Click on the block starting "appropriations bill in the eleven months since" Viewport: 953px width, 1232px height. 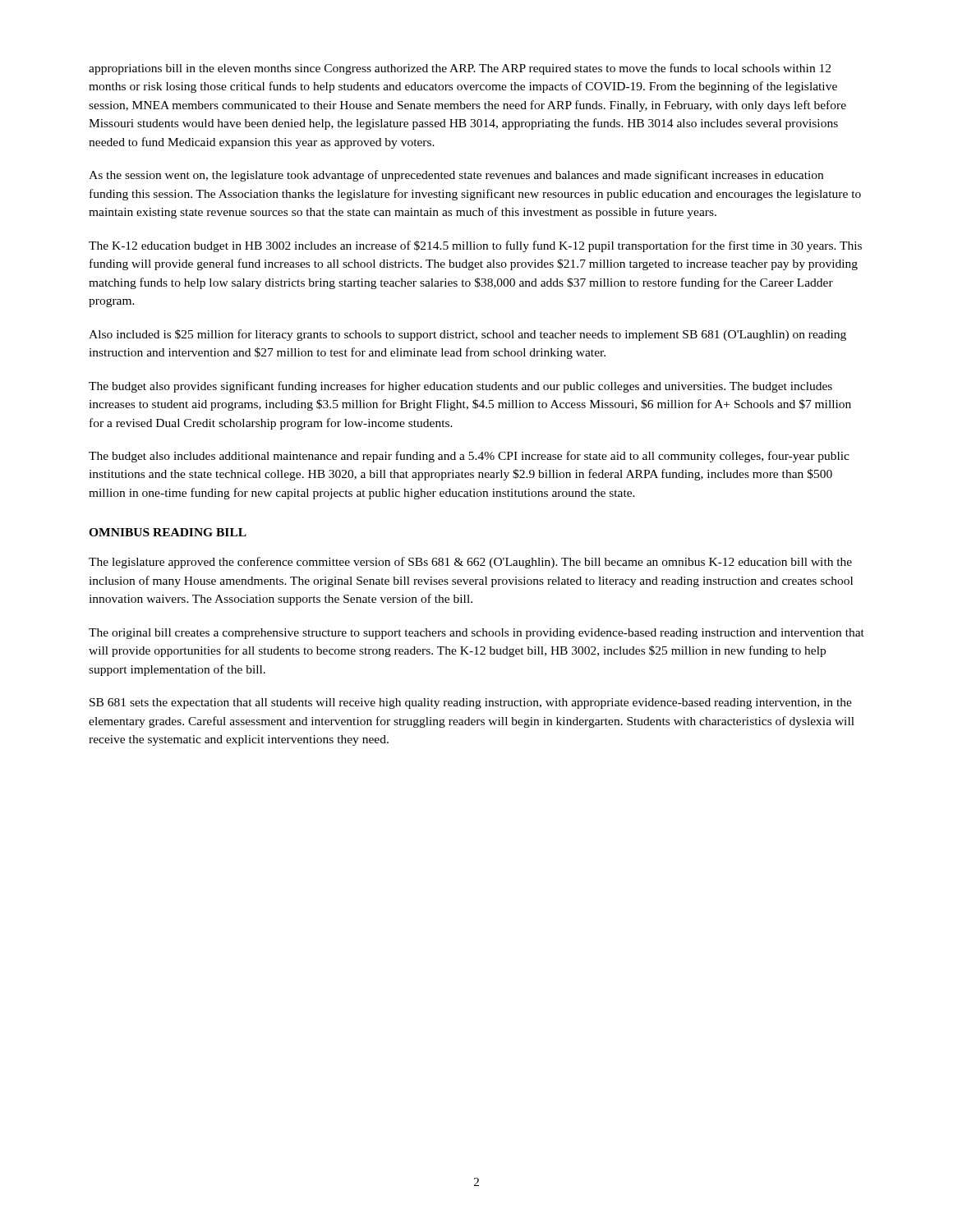click(467, 105)
